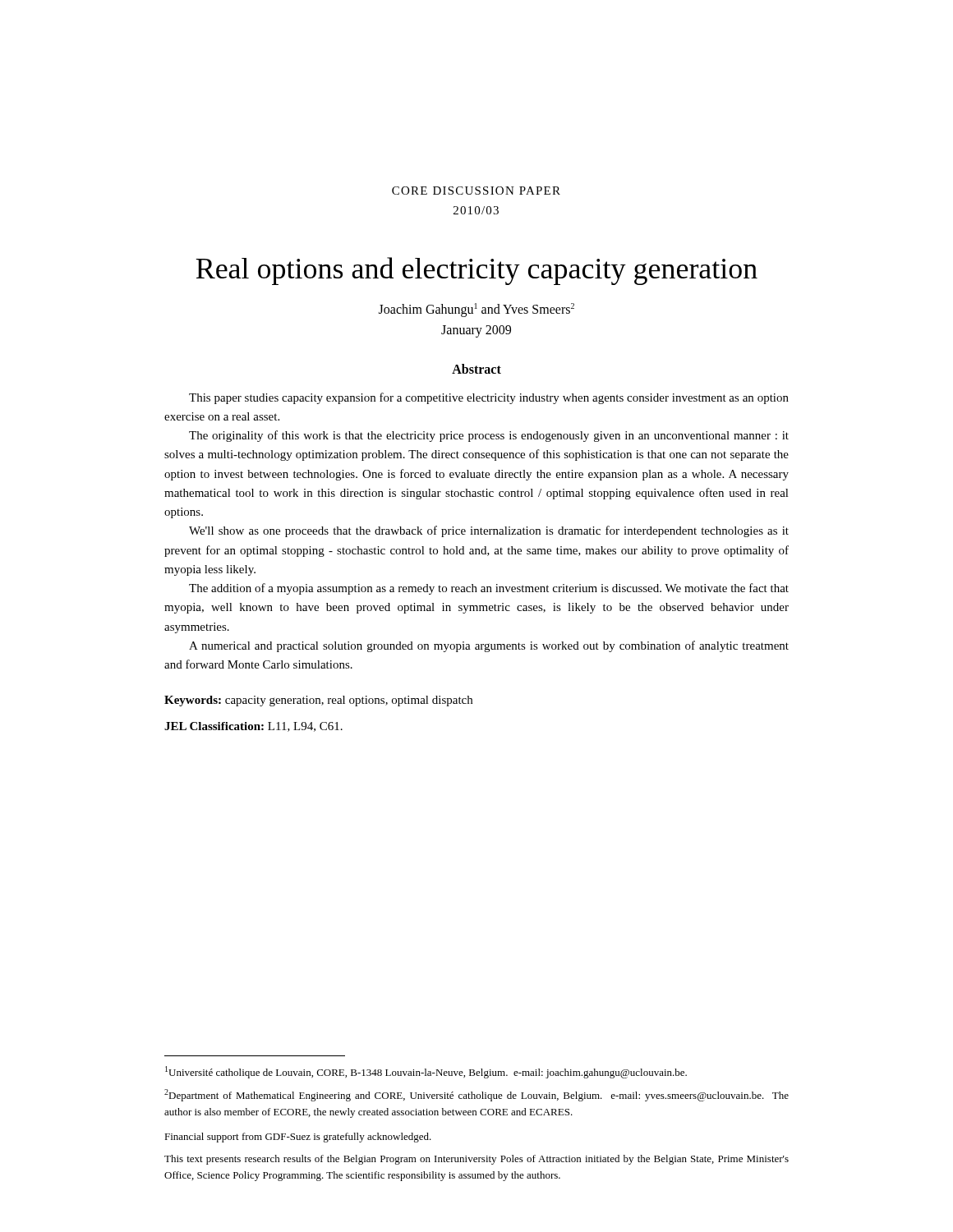
Task: Select the element starting "1Université catholique de Louvain, CORE,"
Action: pos(426,1072)
